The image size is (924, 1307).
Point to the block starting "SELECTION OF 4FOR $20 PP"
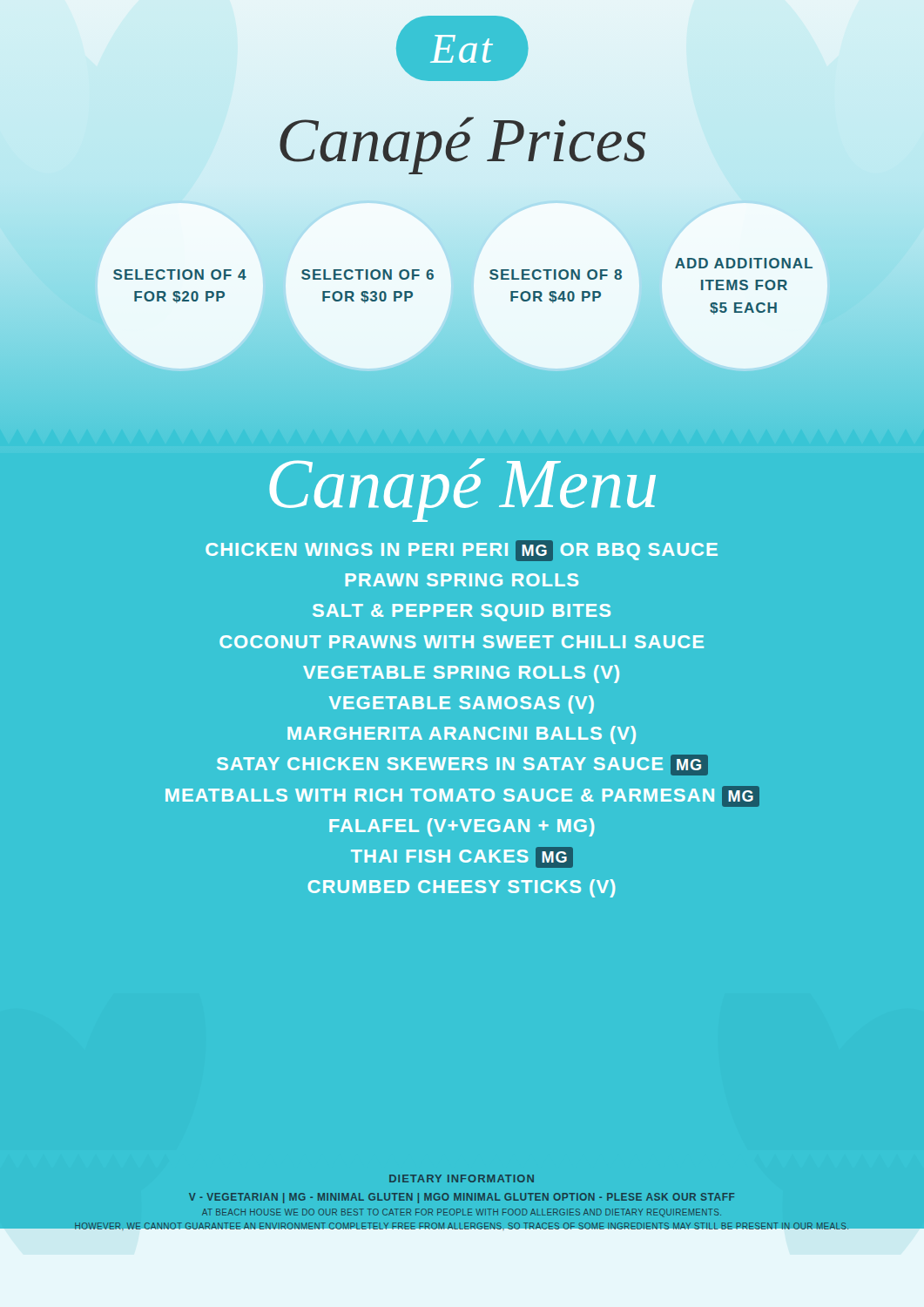[x=180, y=286]
